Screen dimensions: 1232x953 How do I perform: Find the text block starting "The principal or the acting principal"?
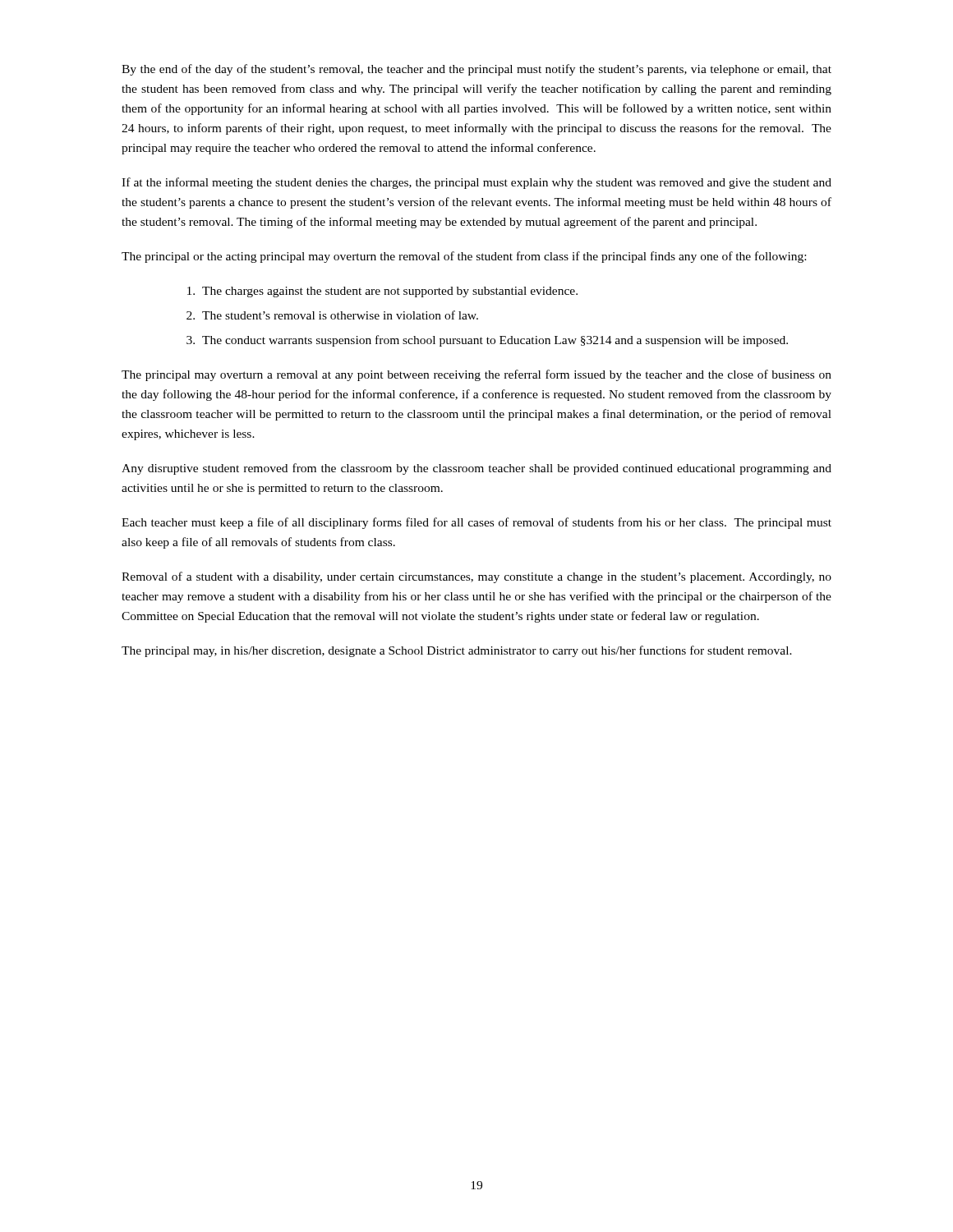[x=476, y=256]
